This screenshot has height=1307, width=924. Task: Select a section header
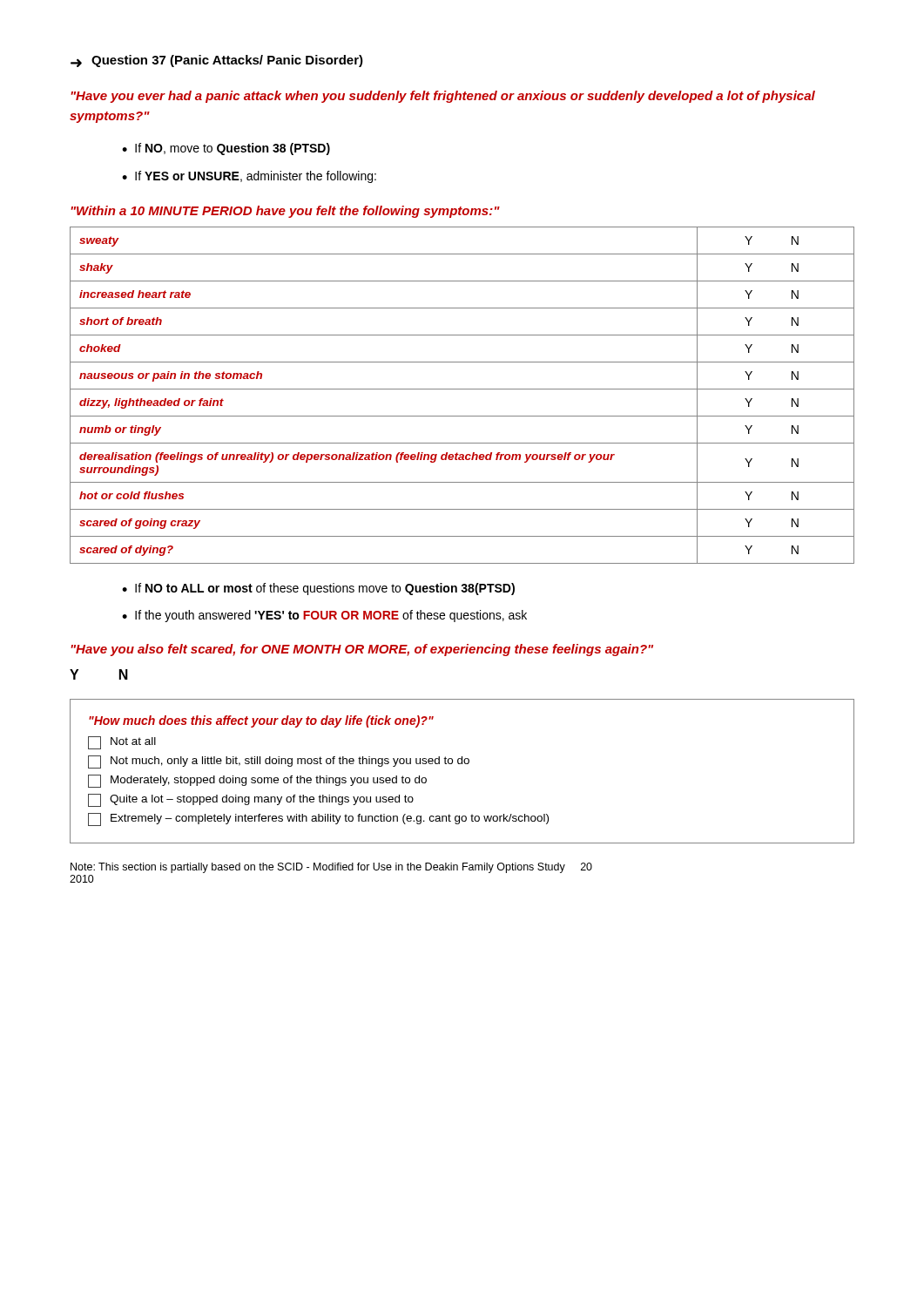(x=216, y=62)
